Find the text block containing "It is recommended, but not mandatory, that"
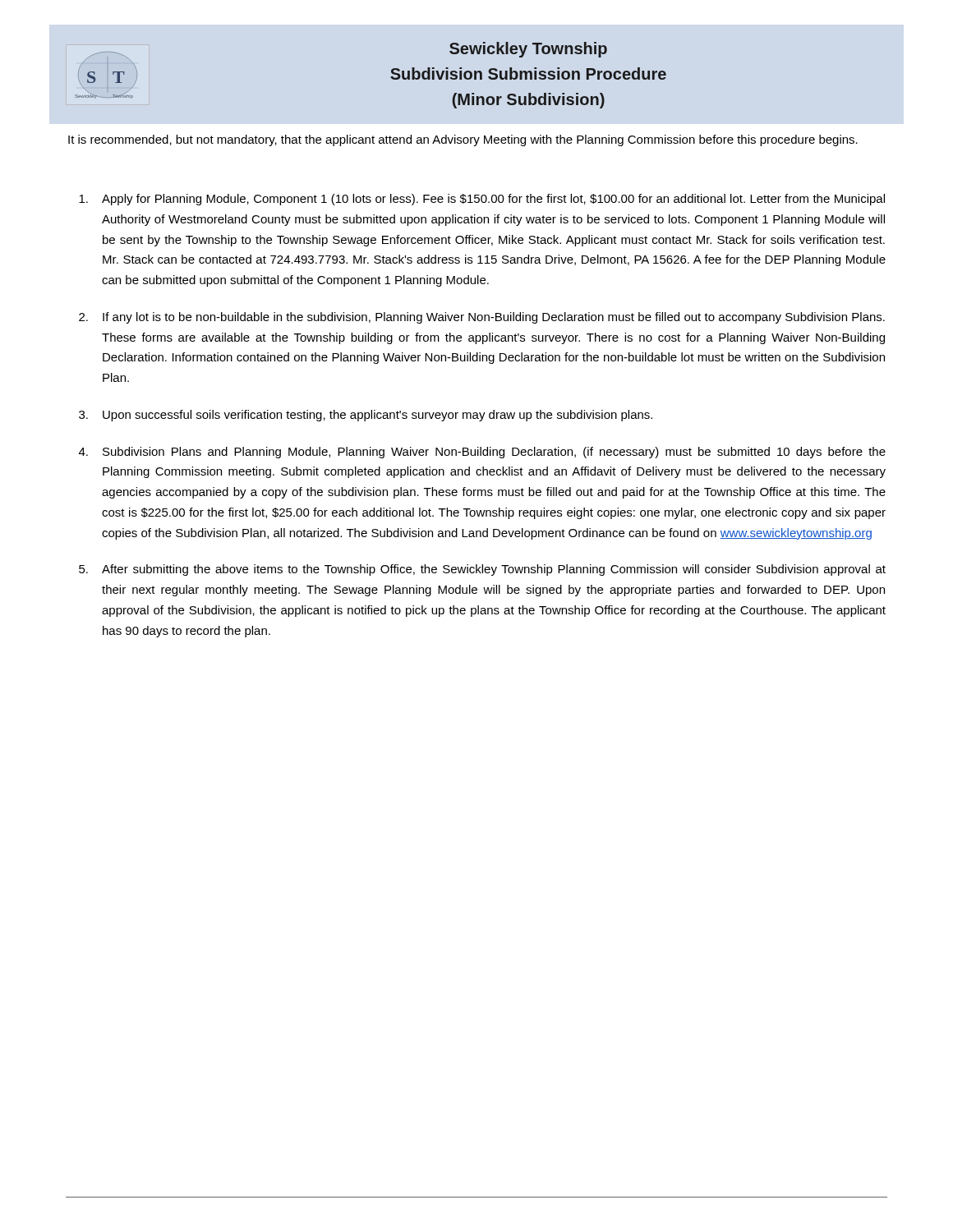 (463, 139)
